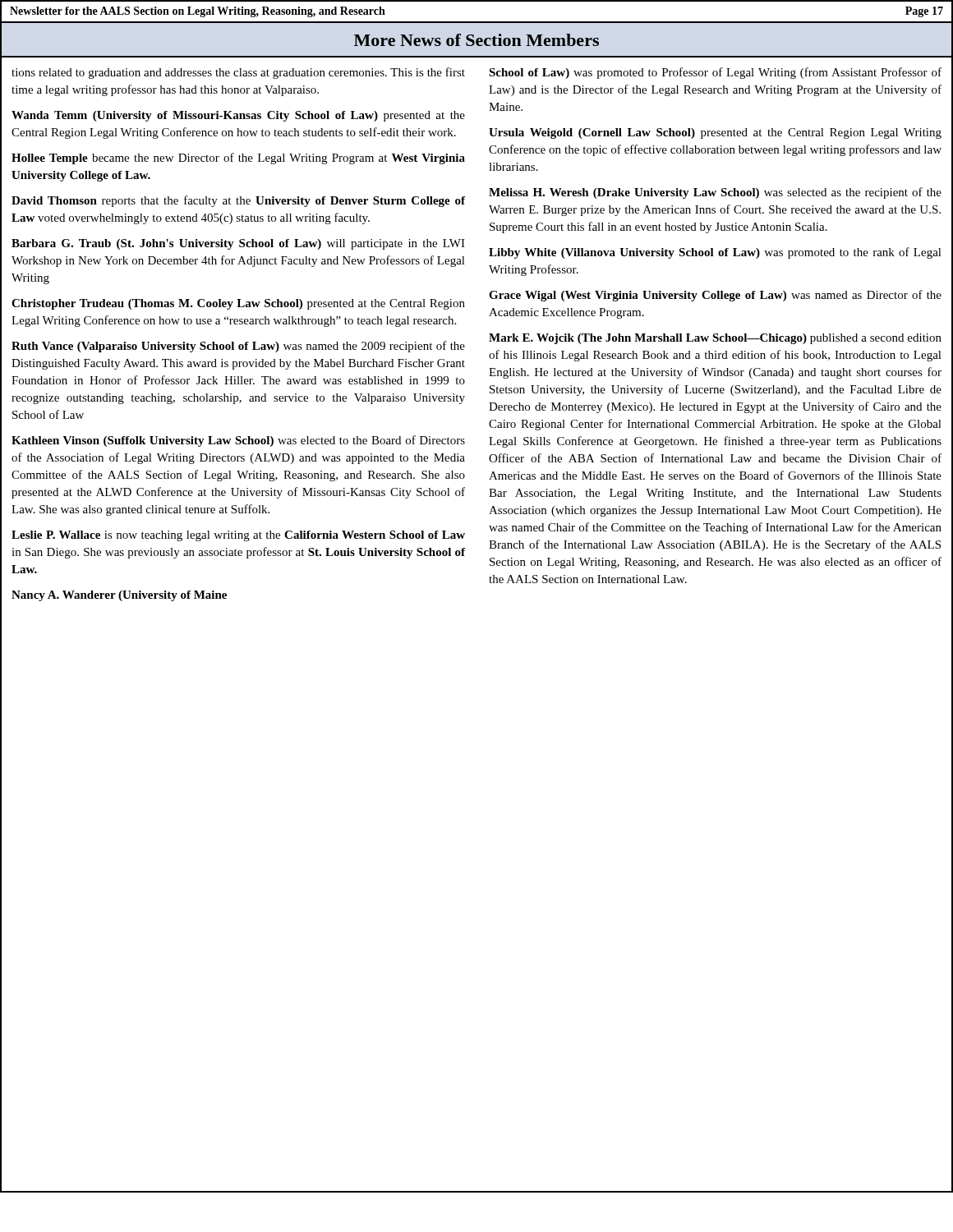This screenshot has height=1232, width=953.
Task: Find the text block starting "Barbara G. Traub (St. John's University School"
Action: click(x=238, y=261)
